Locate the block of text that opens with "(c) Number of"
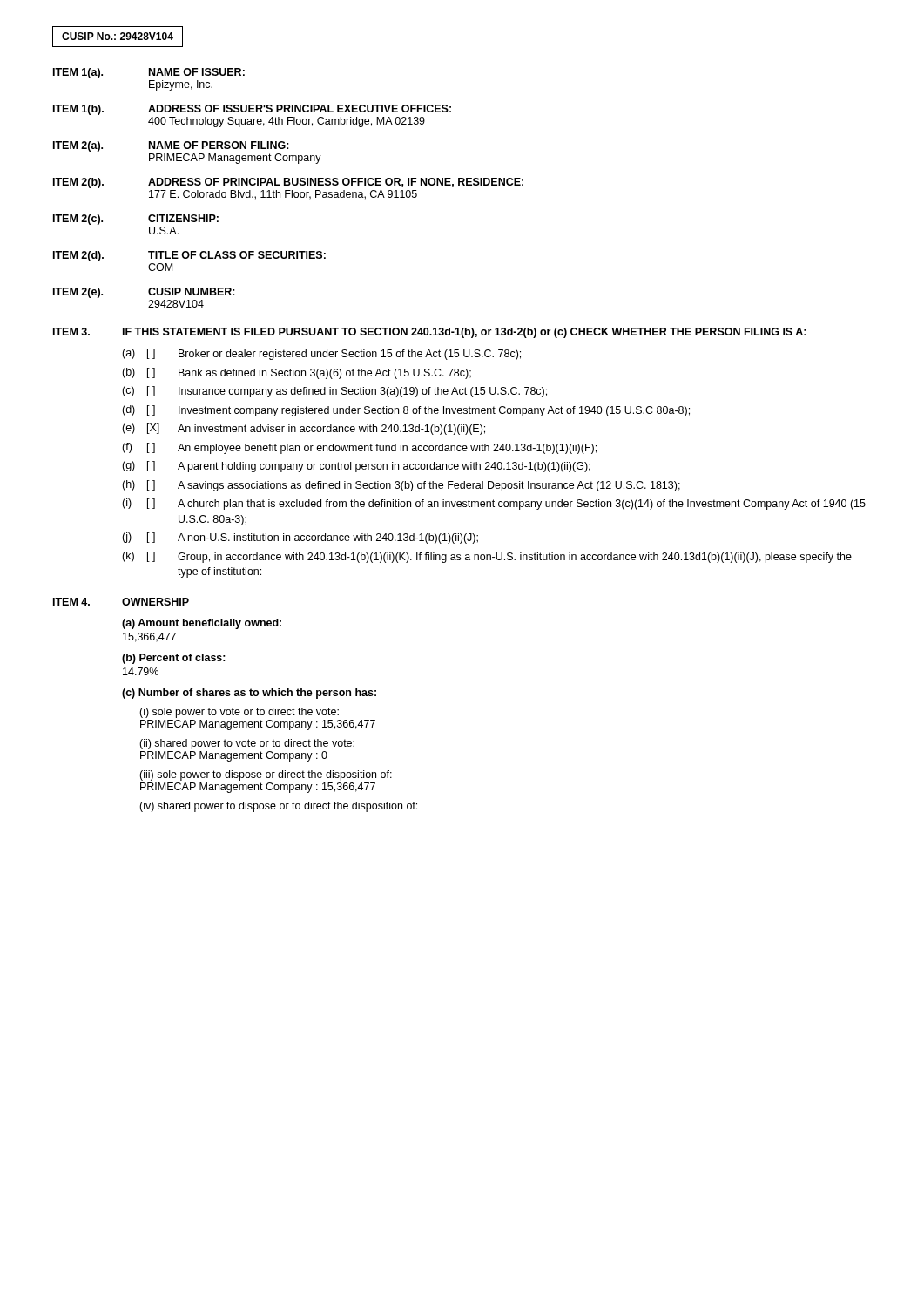 (x=249, y=694)
